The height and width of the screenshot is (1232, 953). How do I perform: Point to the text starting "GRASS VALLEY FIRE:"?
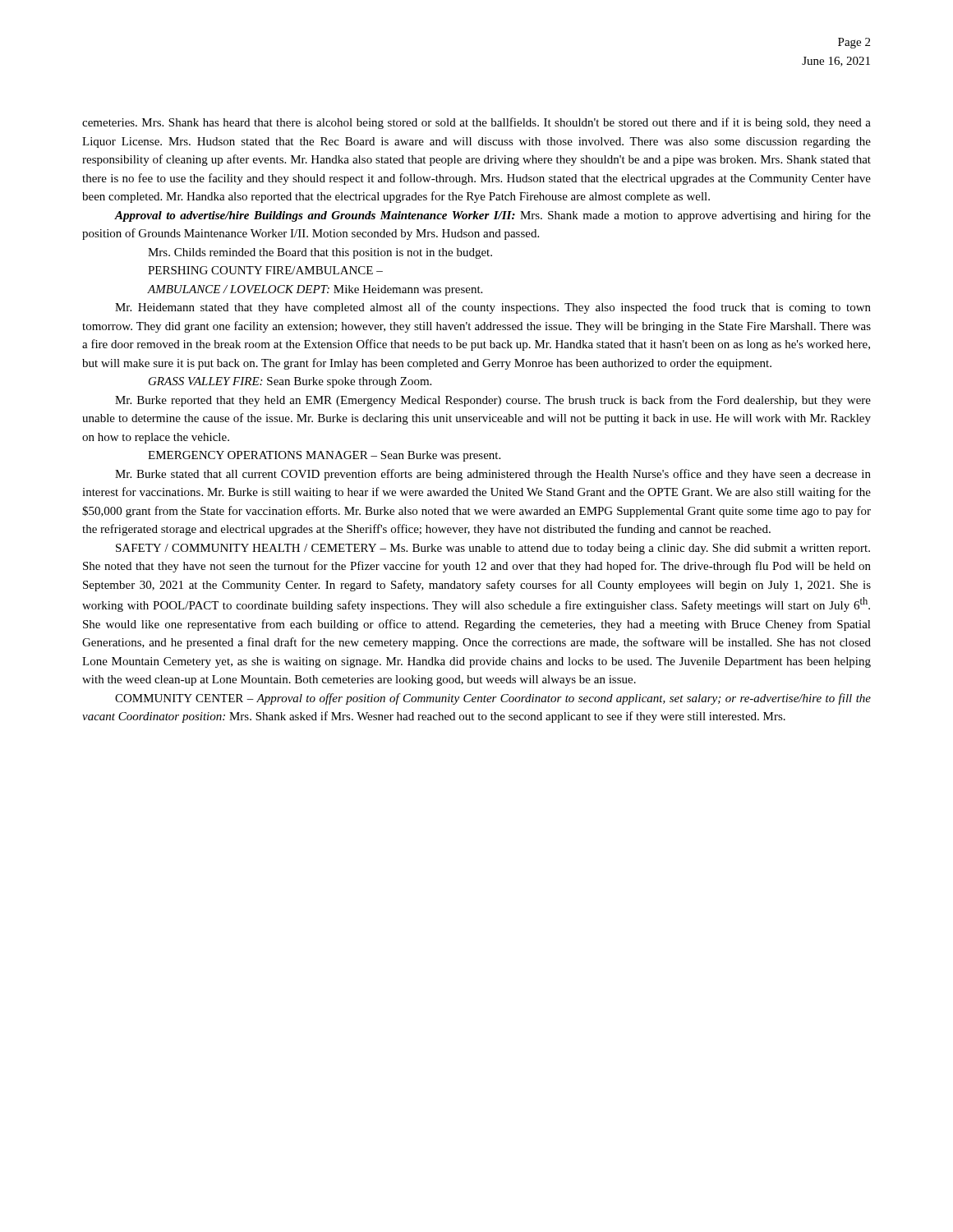point(290,382)
